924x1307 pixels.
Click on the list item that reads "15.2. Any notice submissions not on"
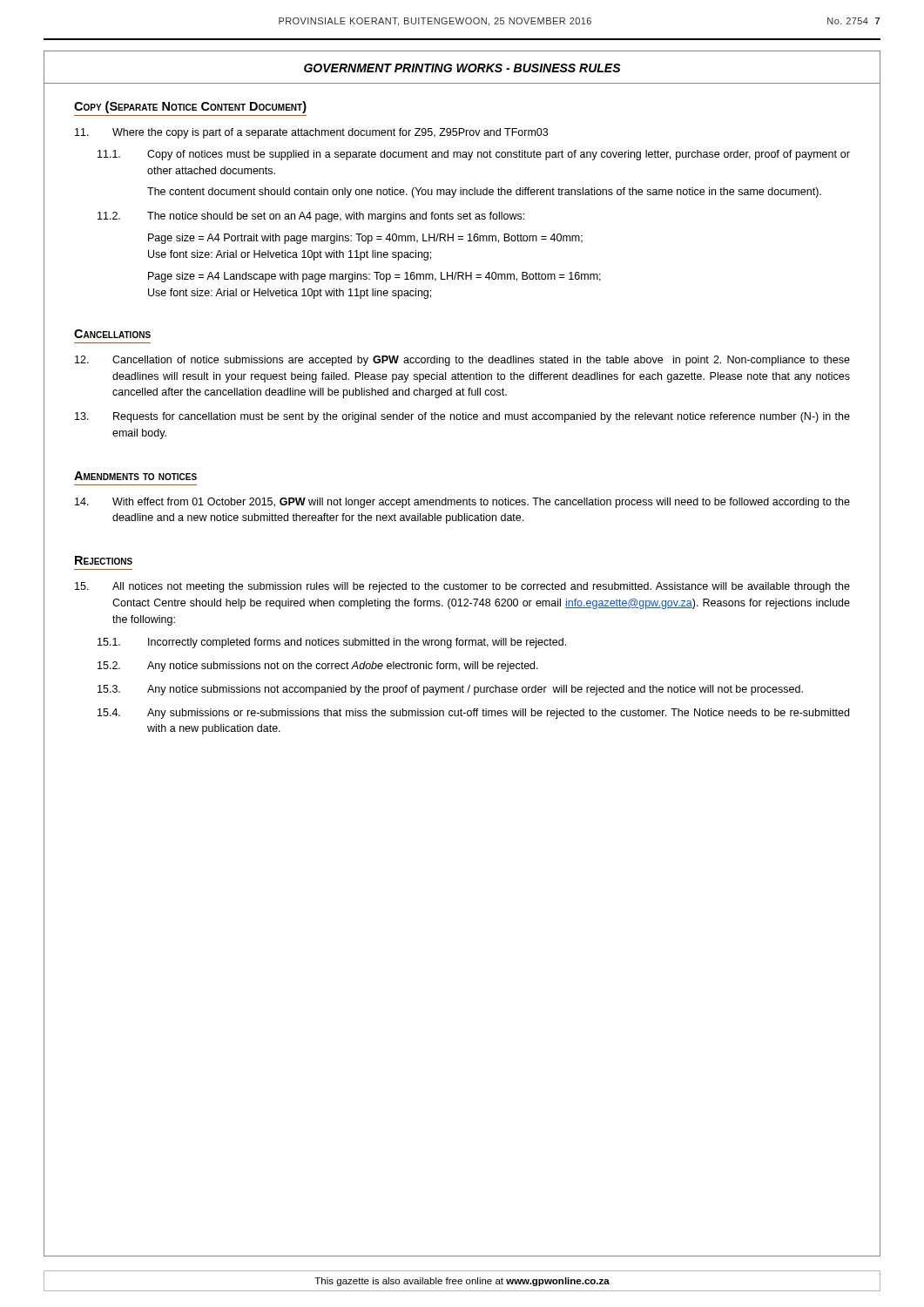pyautogui.click(x=473, y=666)
